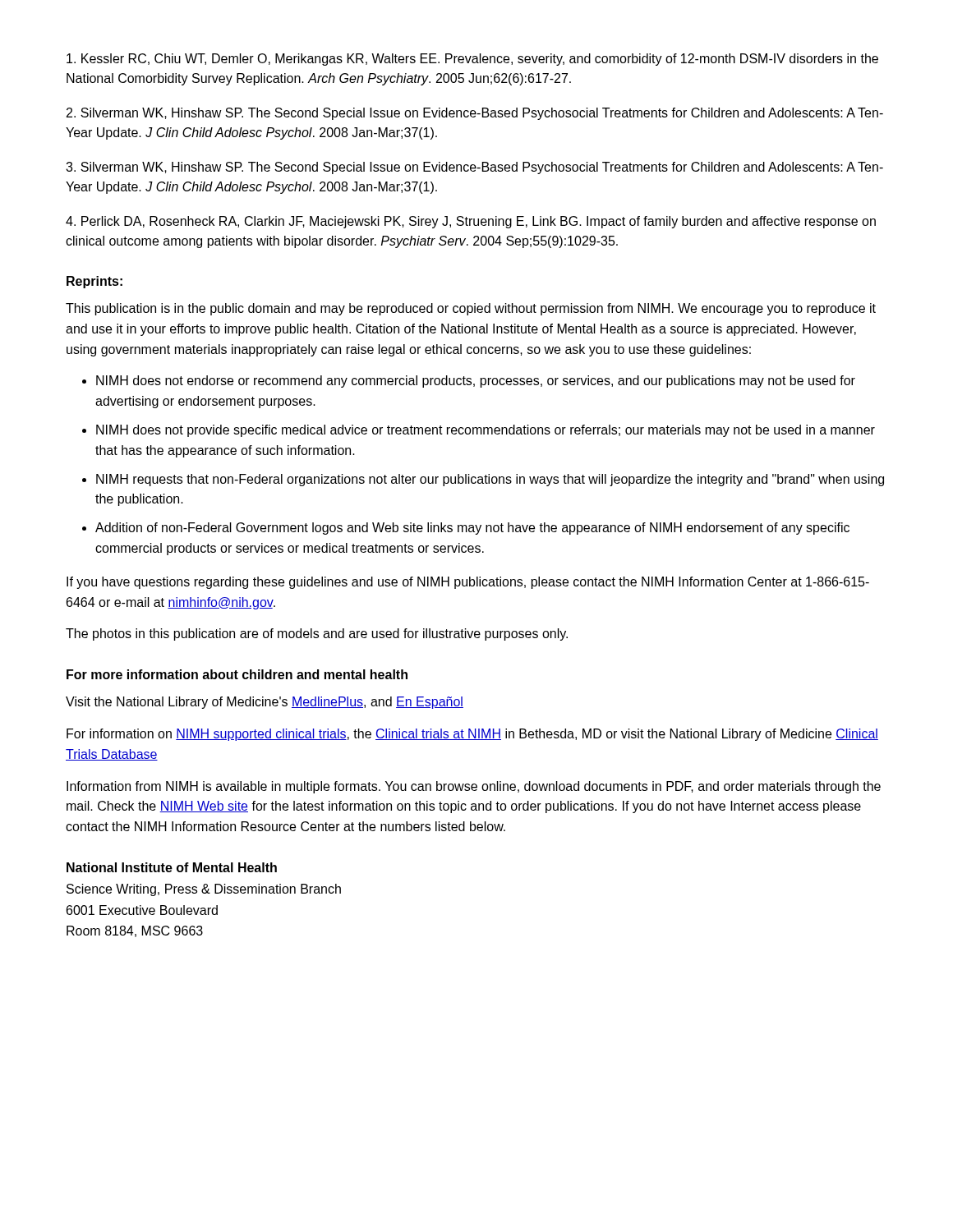The width and height of the screenshot is (953, 1232).
Task: Locate the block of text that opens with "2. Silverman WK, Hinshaw SP. The Second Special"
Action: click(x=475, y=123)
